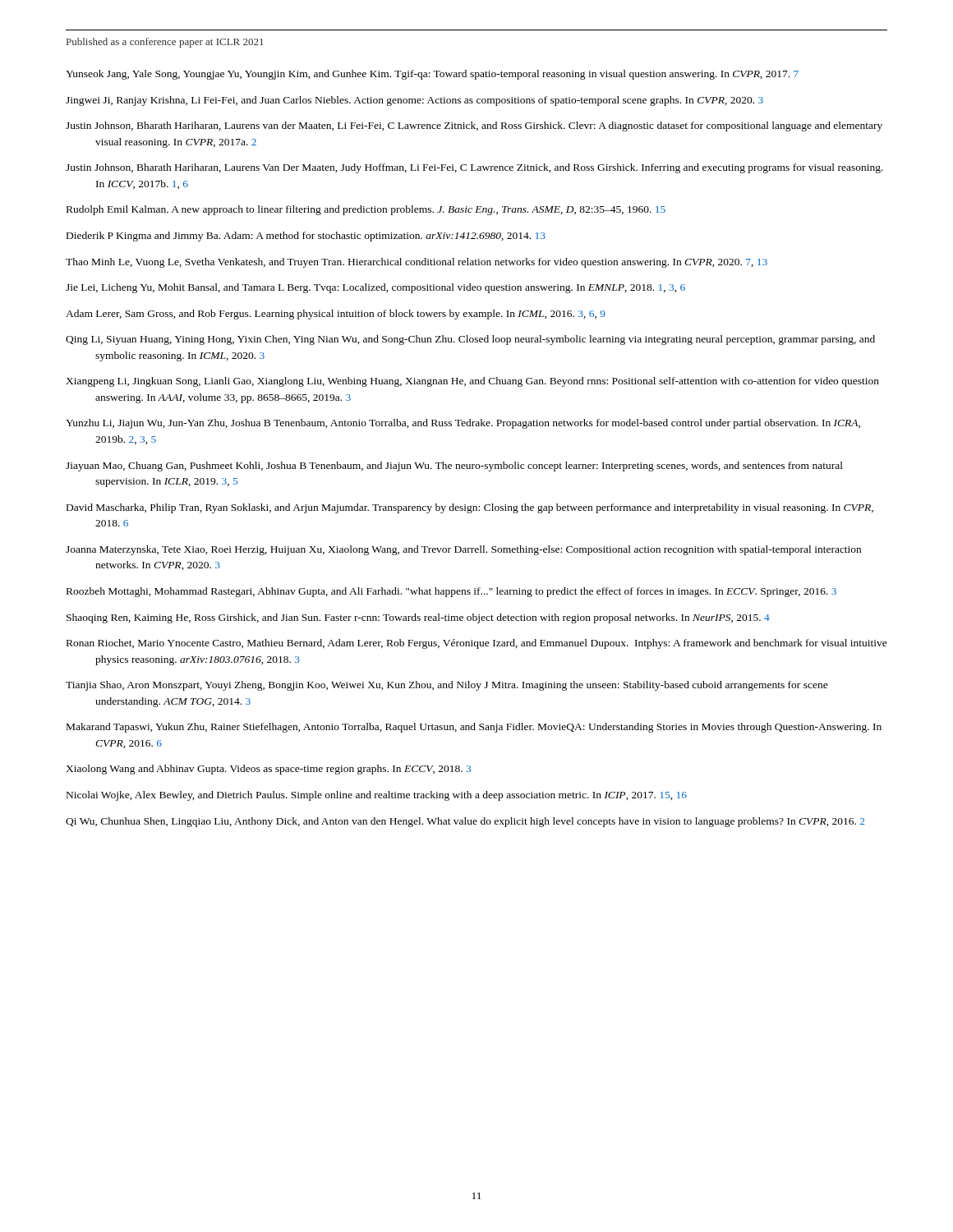Click on the list item containing "Xiangpeng Li, Jingkuan Song, Lianli Gao,"

(476, 389)
